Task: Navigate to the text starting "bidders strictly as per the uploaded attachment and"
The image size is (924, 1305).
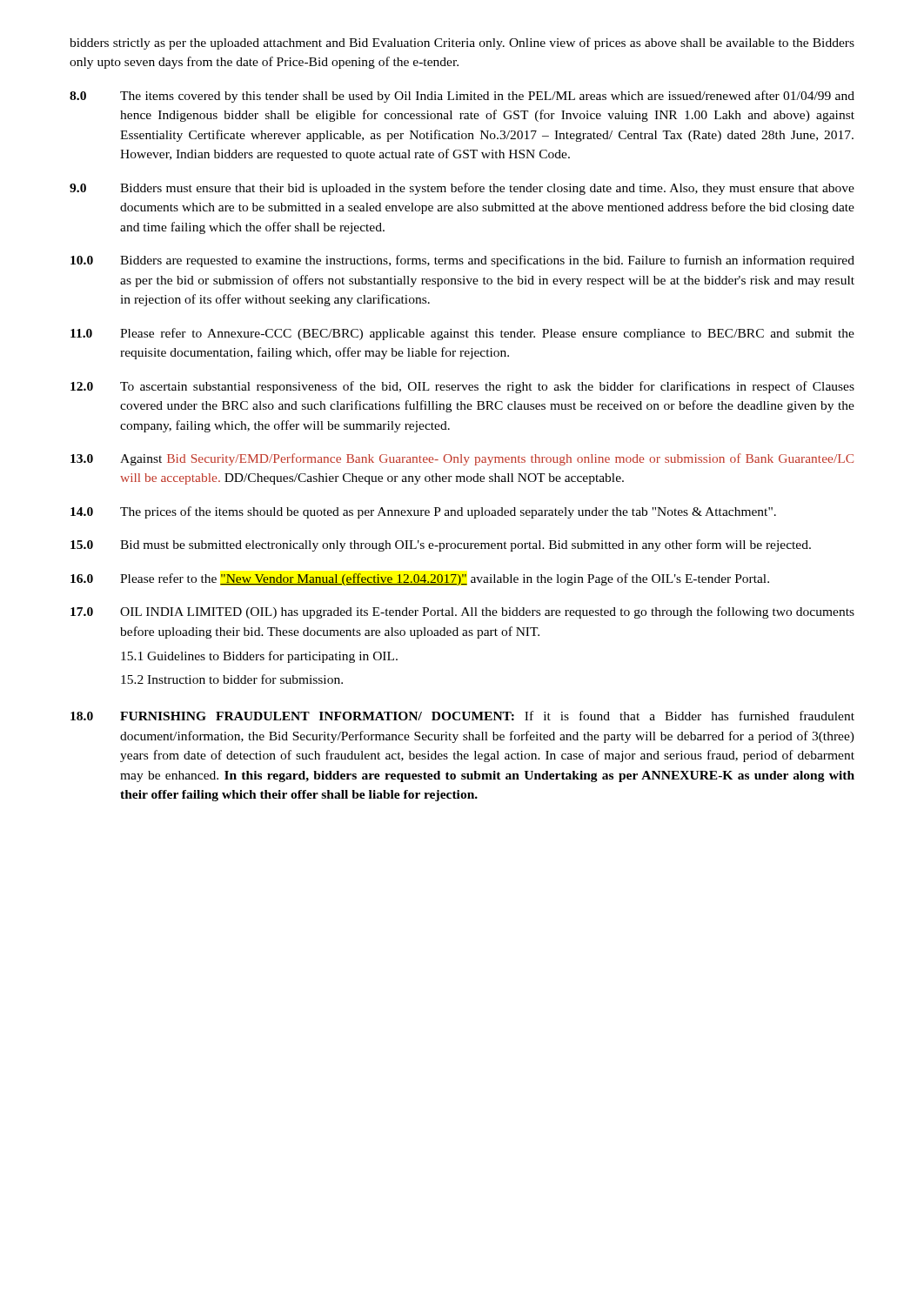Action: (x=462, y=52)
